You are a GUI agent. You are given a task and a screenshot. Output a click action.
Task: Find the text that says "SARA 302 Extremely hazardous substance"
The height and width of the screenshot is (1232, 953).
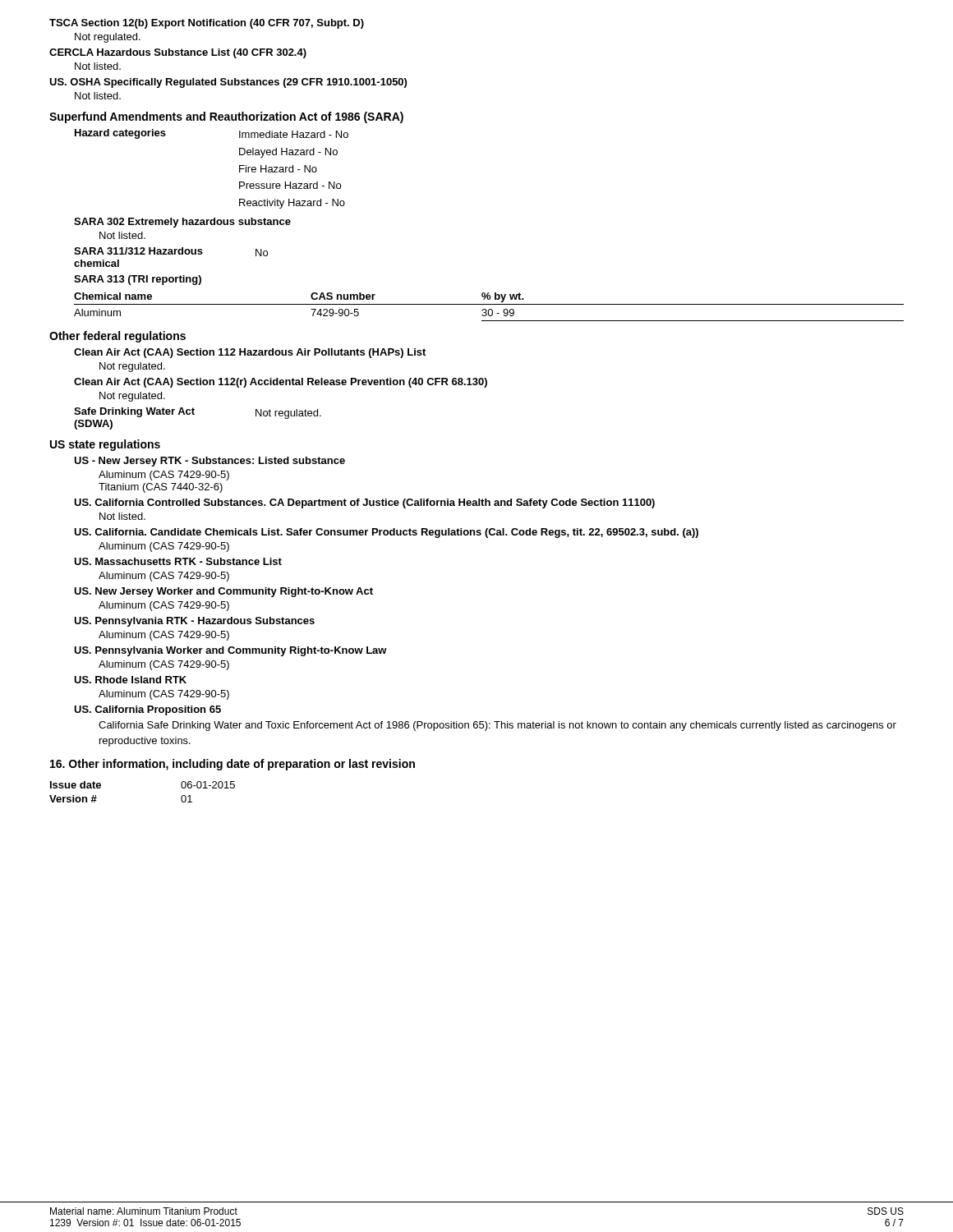[x=182, y=221]
